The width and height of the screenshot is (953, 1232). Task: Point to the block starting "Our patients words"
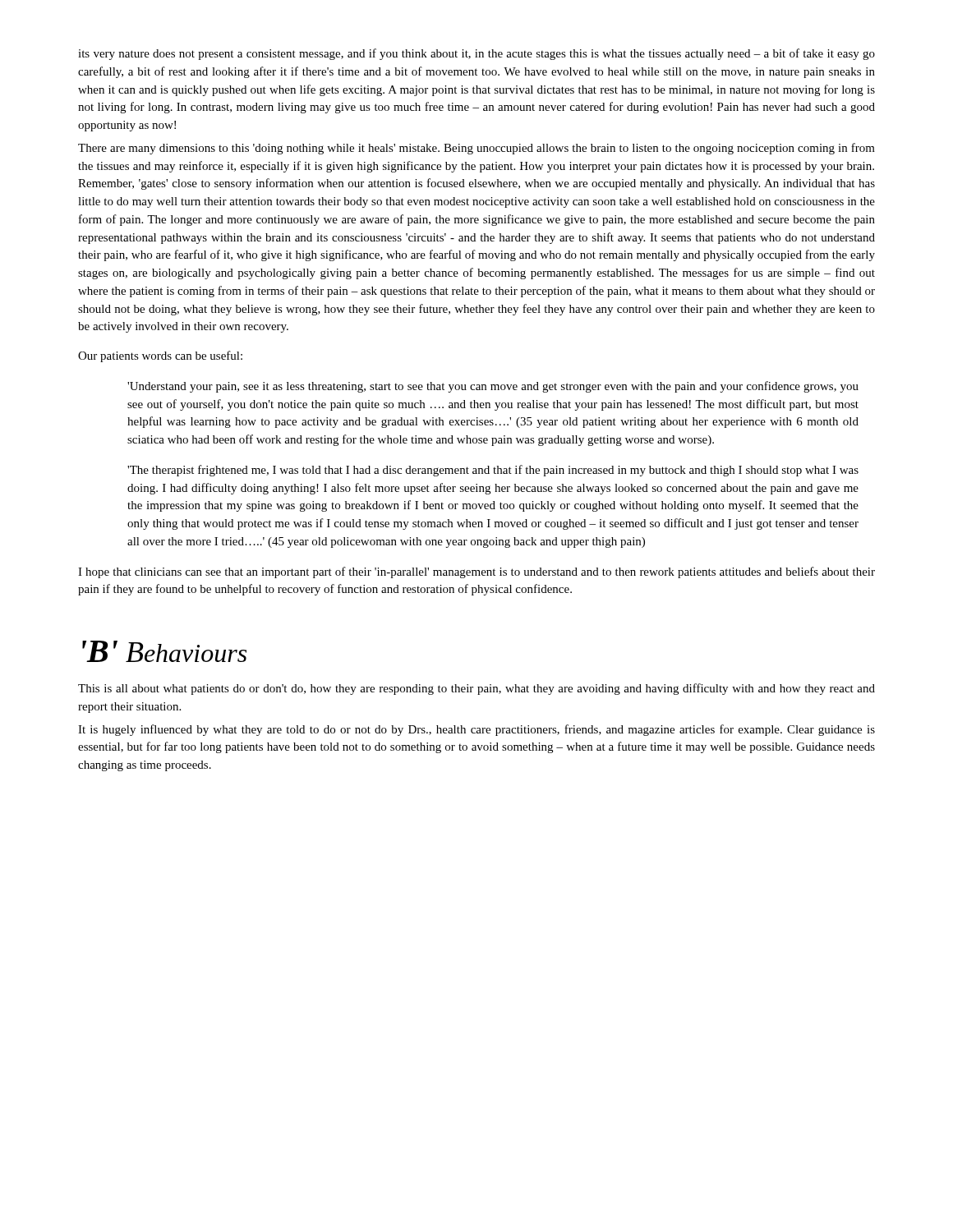click(x=160, y=356)
